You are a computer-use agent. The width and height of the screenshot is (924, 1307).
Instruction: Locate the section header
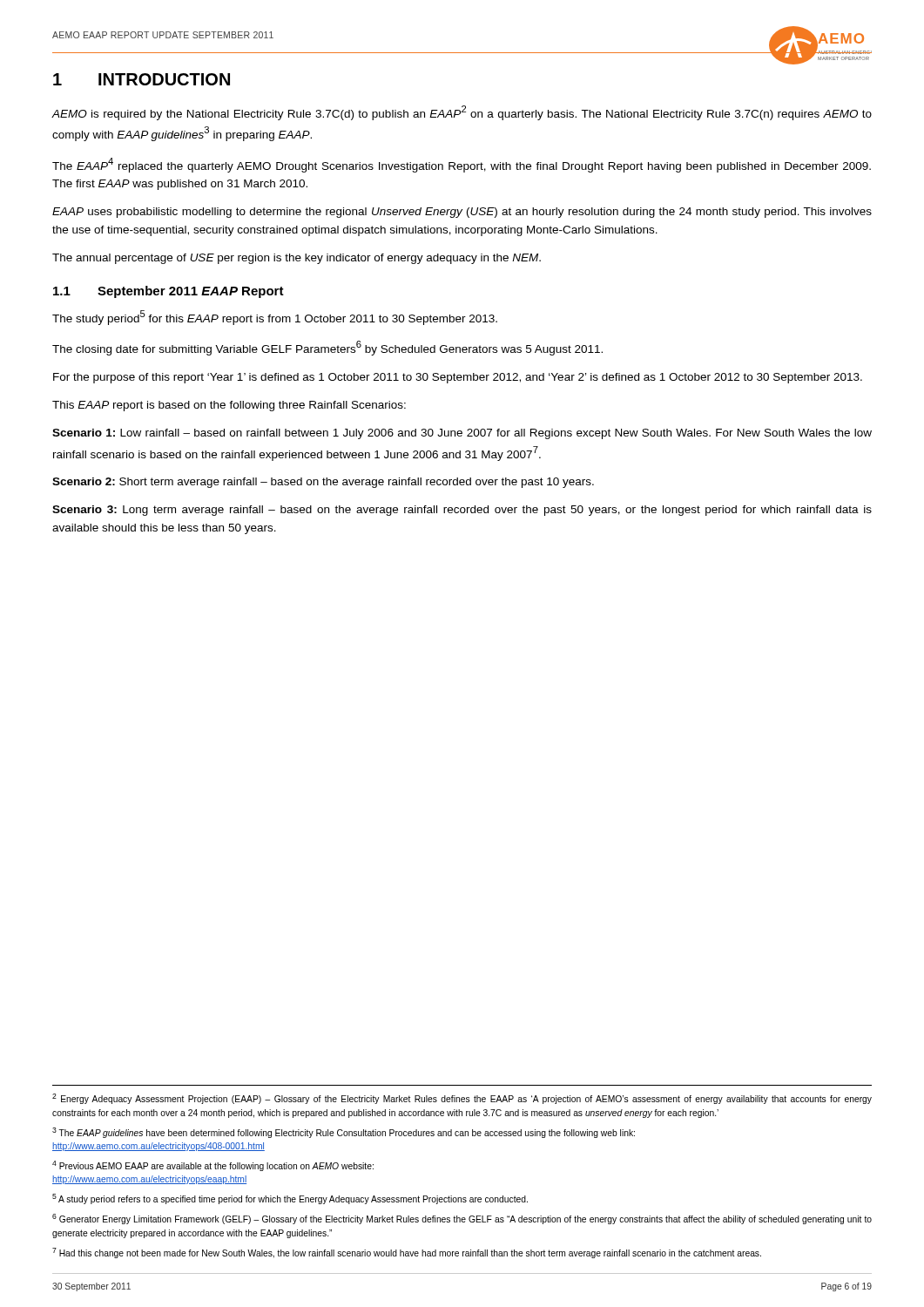click(x=462, y=291)
